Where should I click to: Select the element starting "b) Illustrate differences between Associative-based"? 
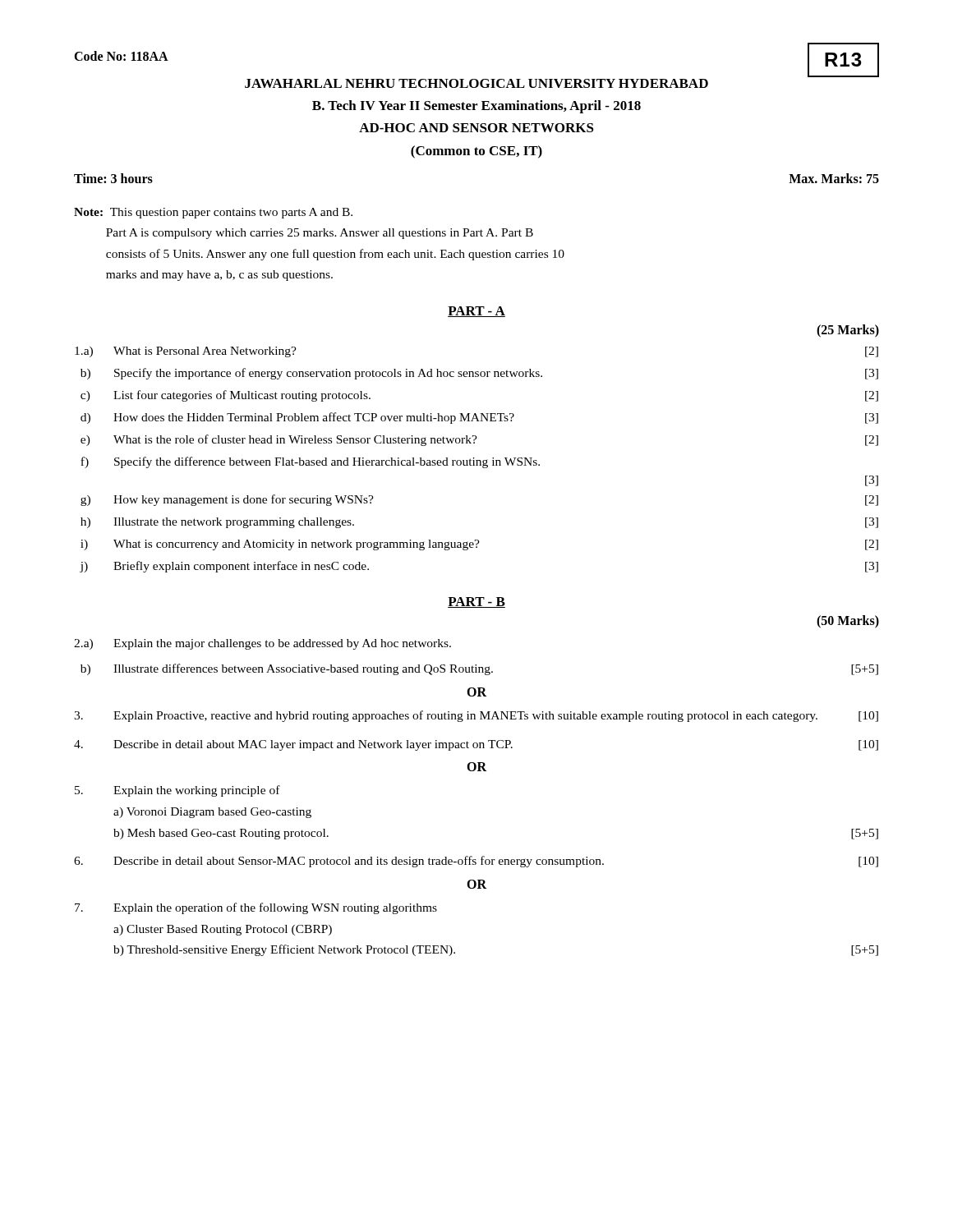coord(476,669)
